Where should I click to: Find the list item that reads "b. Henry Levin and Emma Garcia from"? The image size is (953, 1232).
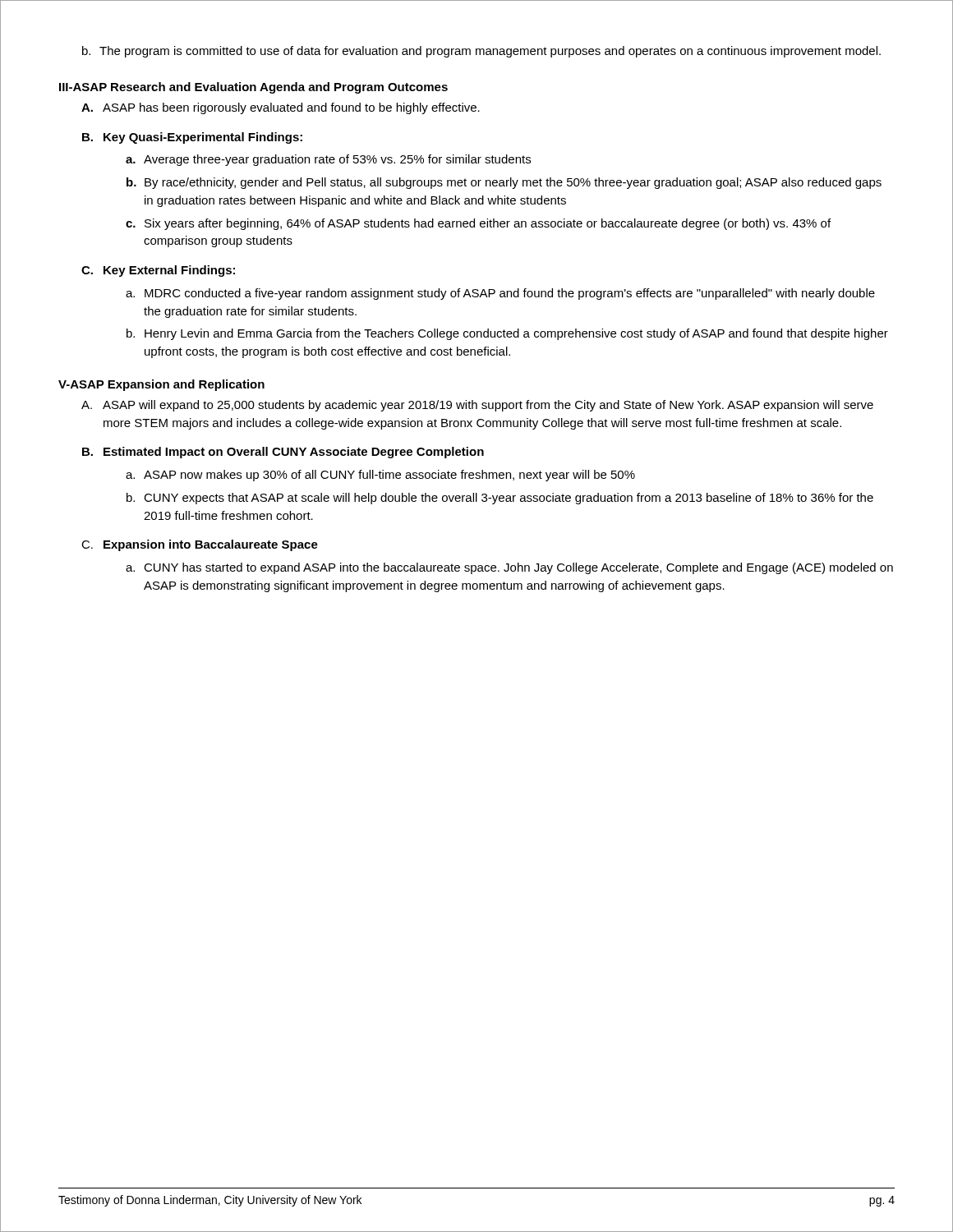coord(510,342)
